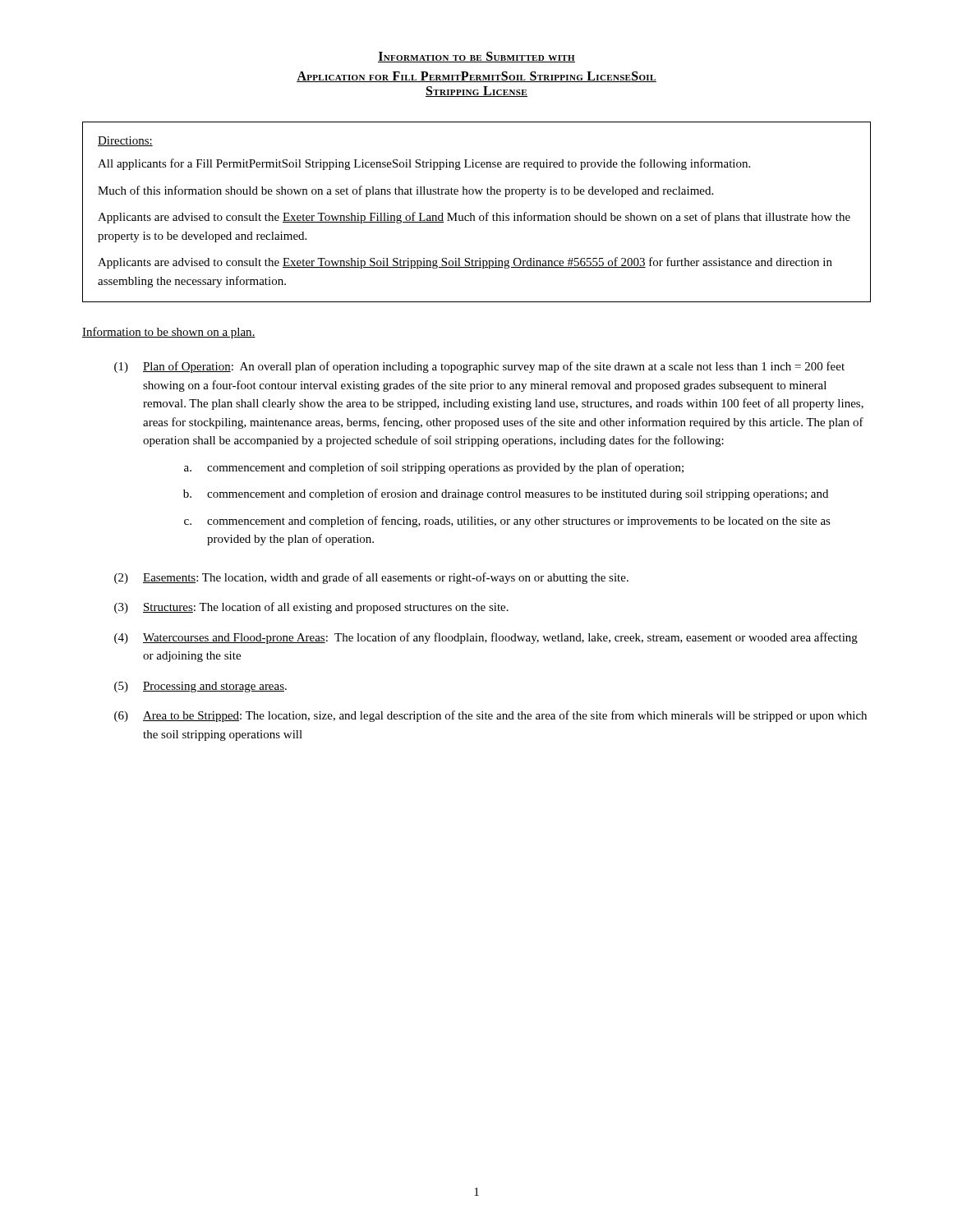Image resolution: width=953 pixels, height=1232 pixels.
Task: Select the list item containing "(5) Processing and storage"
Action: [200, 687]
